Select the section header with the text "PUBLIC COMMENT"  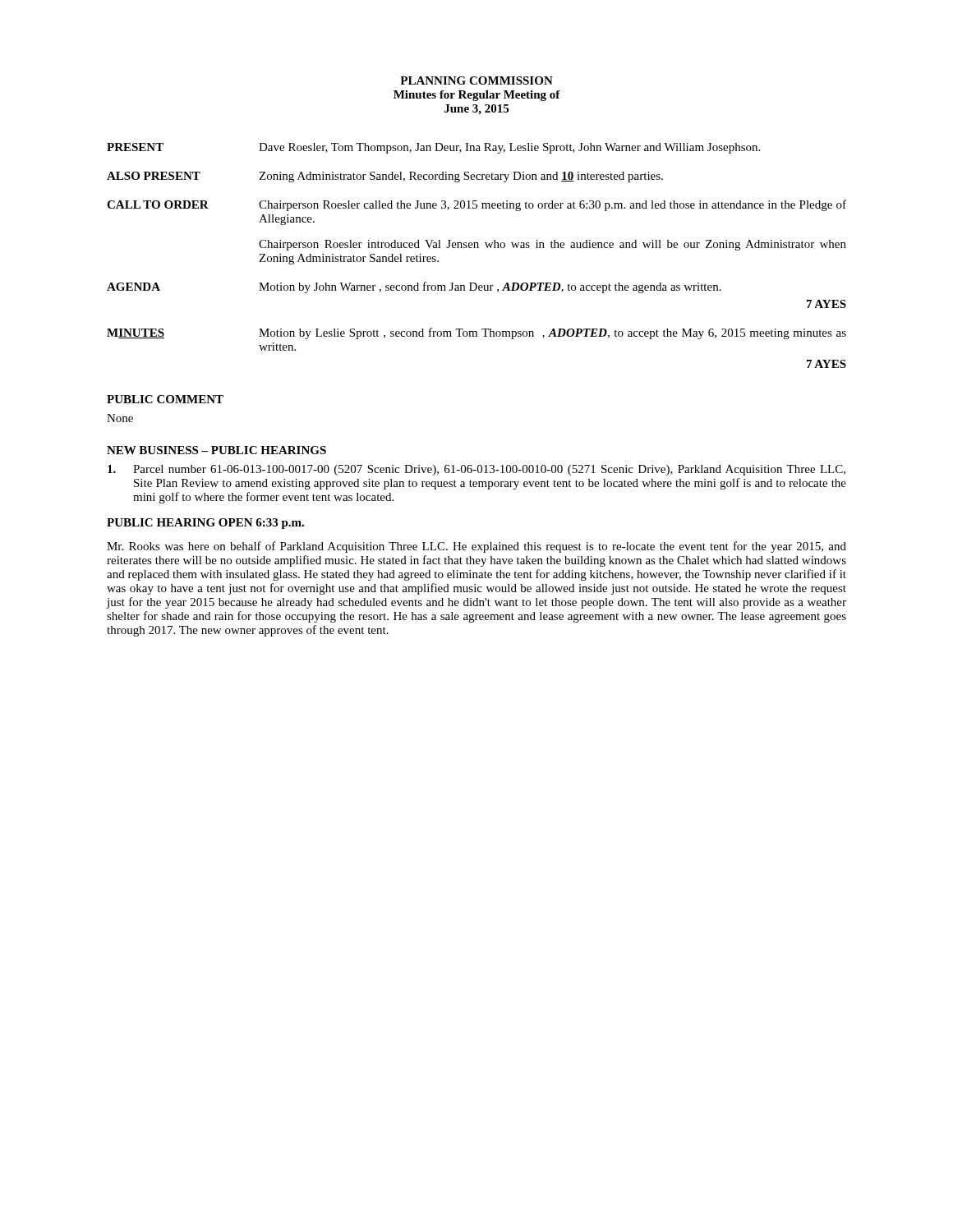165,399
